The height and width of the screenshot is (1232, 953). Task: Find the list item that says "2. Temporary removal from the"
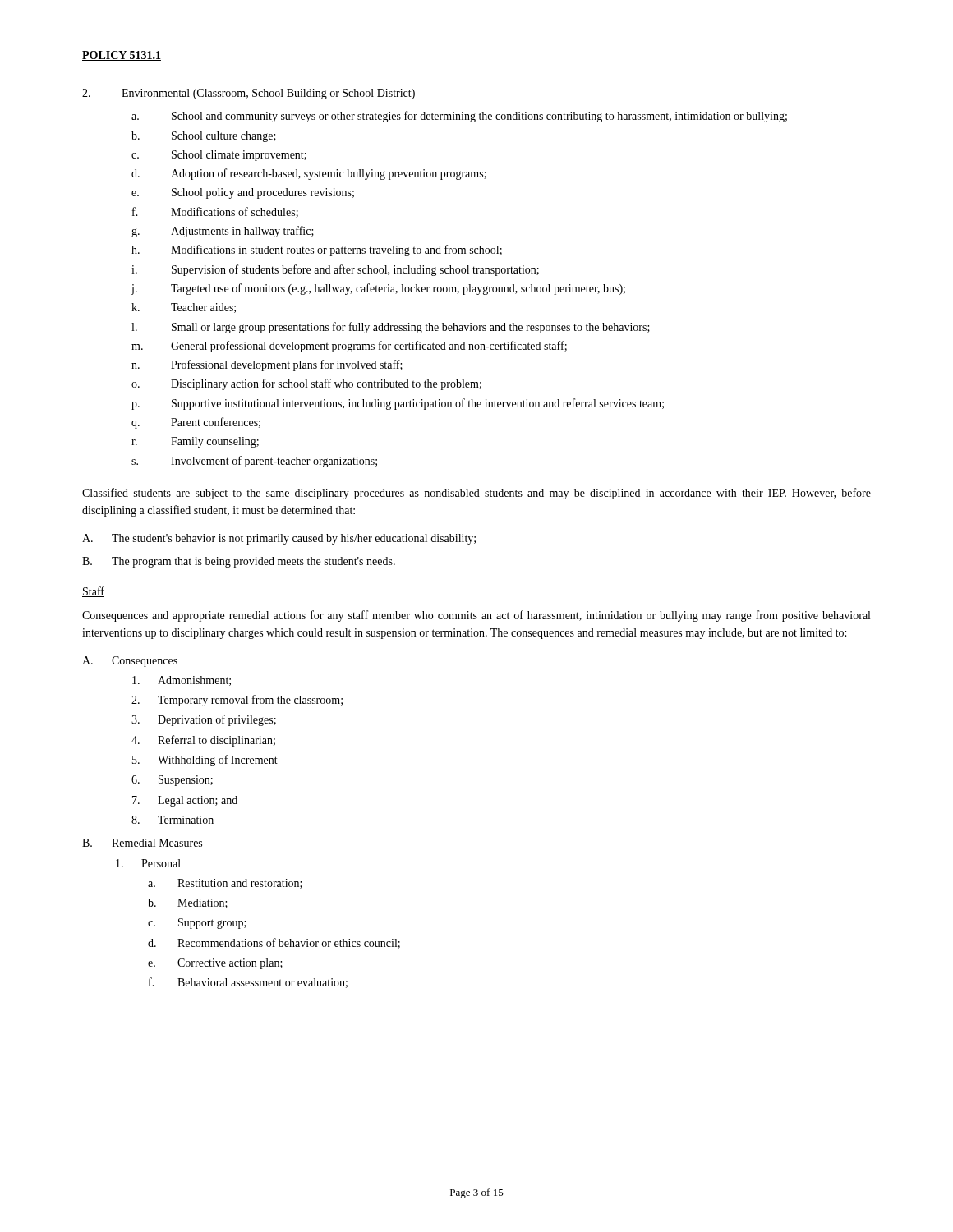[237, 701]
